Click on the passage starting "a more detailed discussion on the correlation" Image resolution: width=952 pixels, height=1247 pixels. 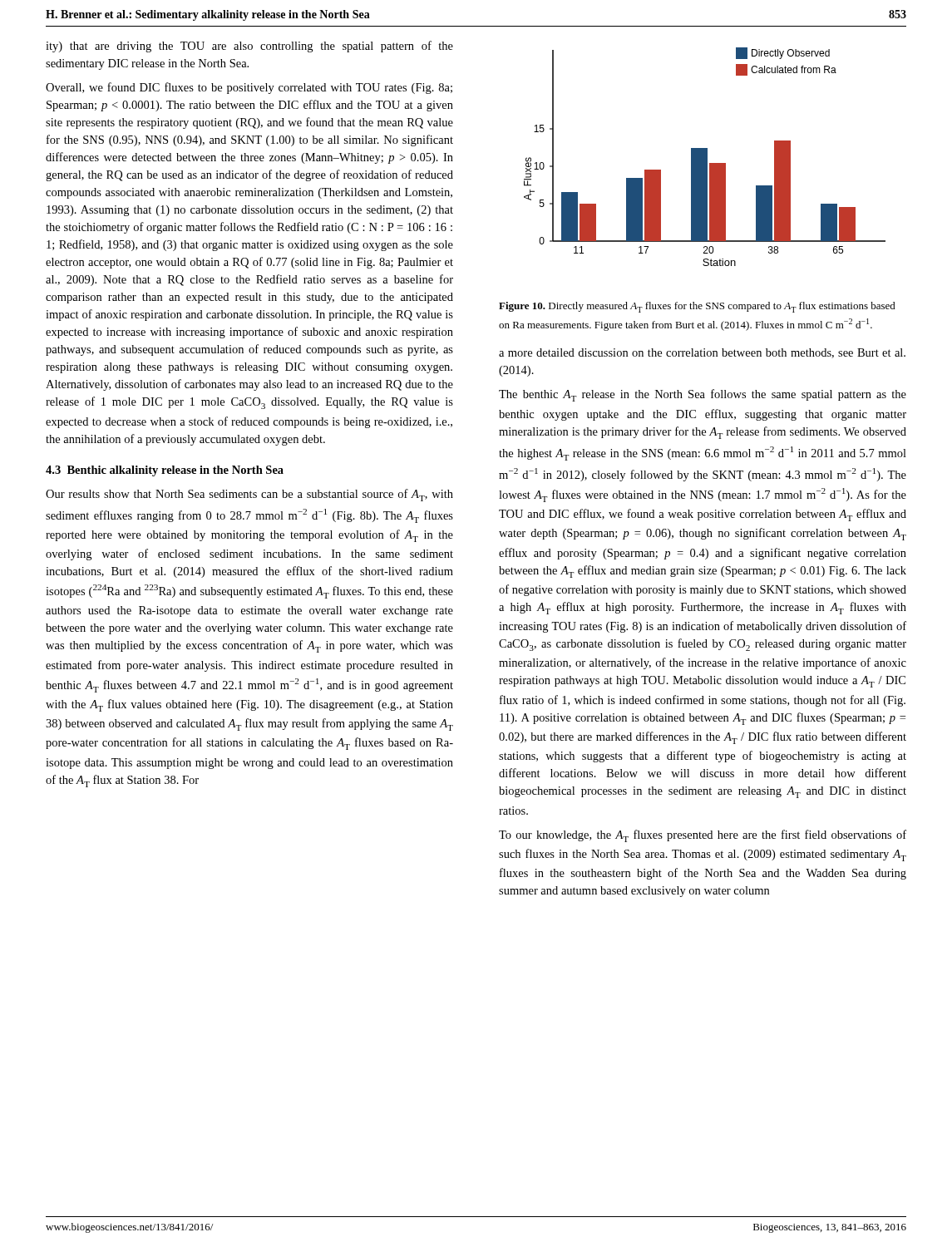click(703, 361)
